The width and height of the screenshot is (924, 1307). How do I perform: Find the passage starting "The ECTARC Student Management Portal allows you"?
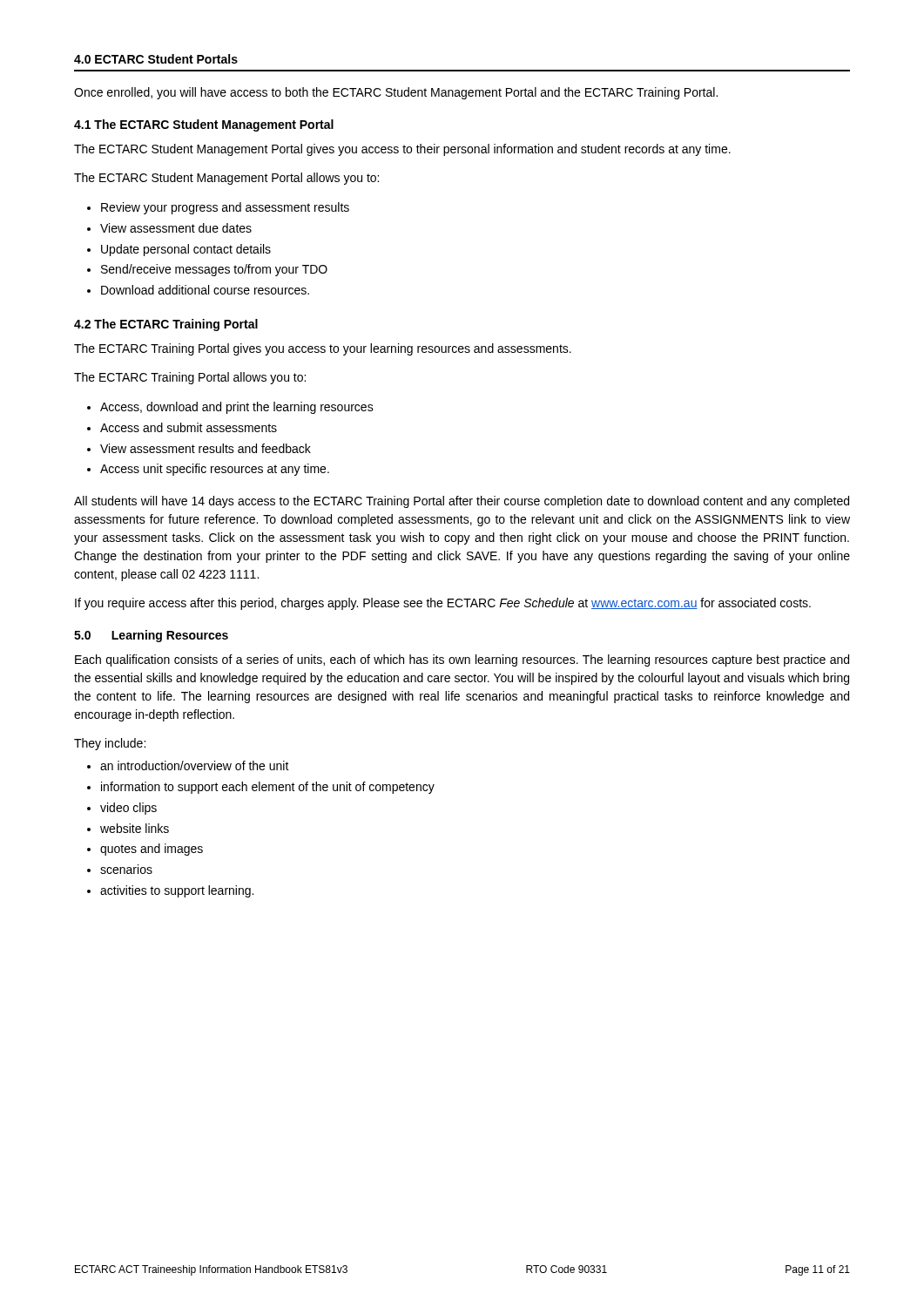(227, 178)
